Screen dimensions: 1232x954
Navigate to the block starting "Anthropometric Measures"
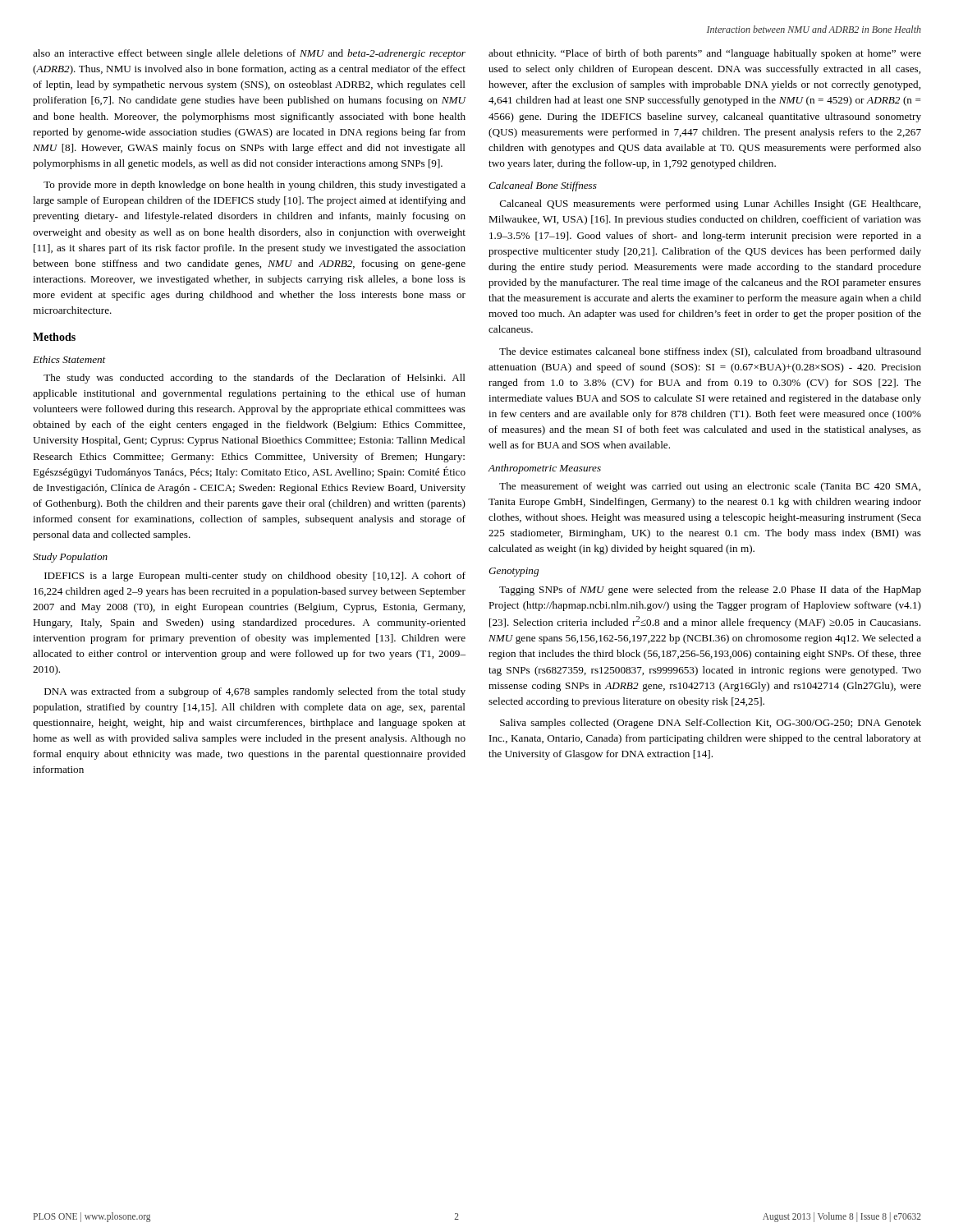545,467
